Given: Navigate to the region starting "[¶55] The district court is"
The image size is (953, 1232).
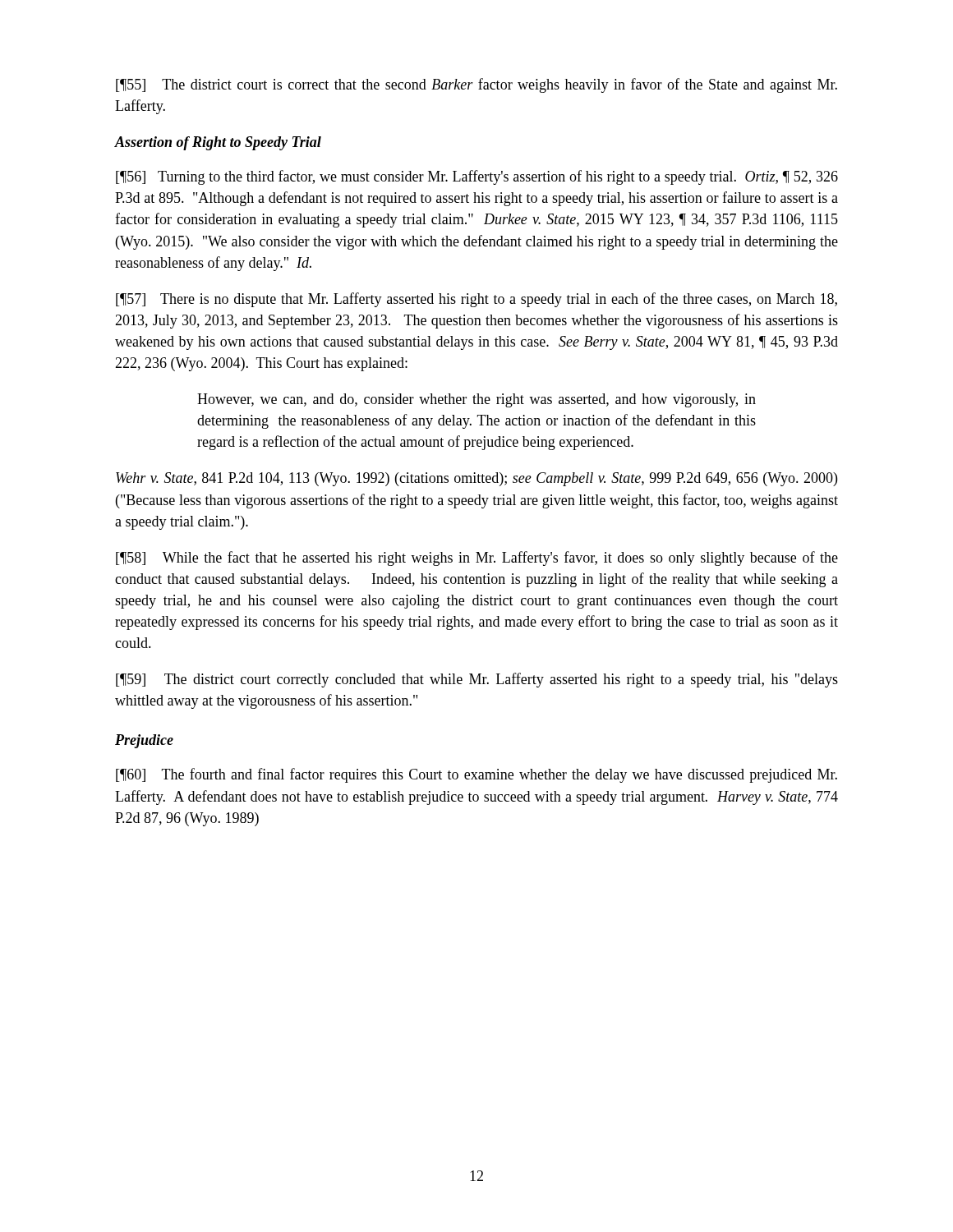Looking at the screenshot, I should click(476, 95).
